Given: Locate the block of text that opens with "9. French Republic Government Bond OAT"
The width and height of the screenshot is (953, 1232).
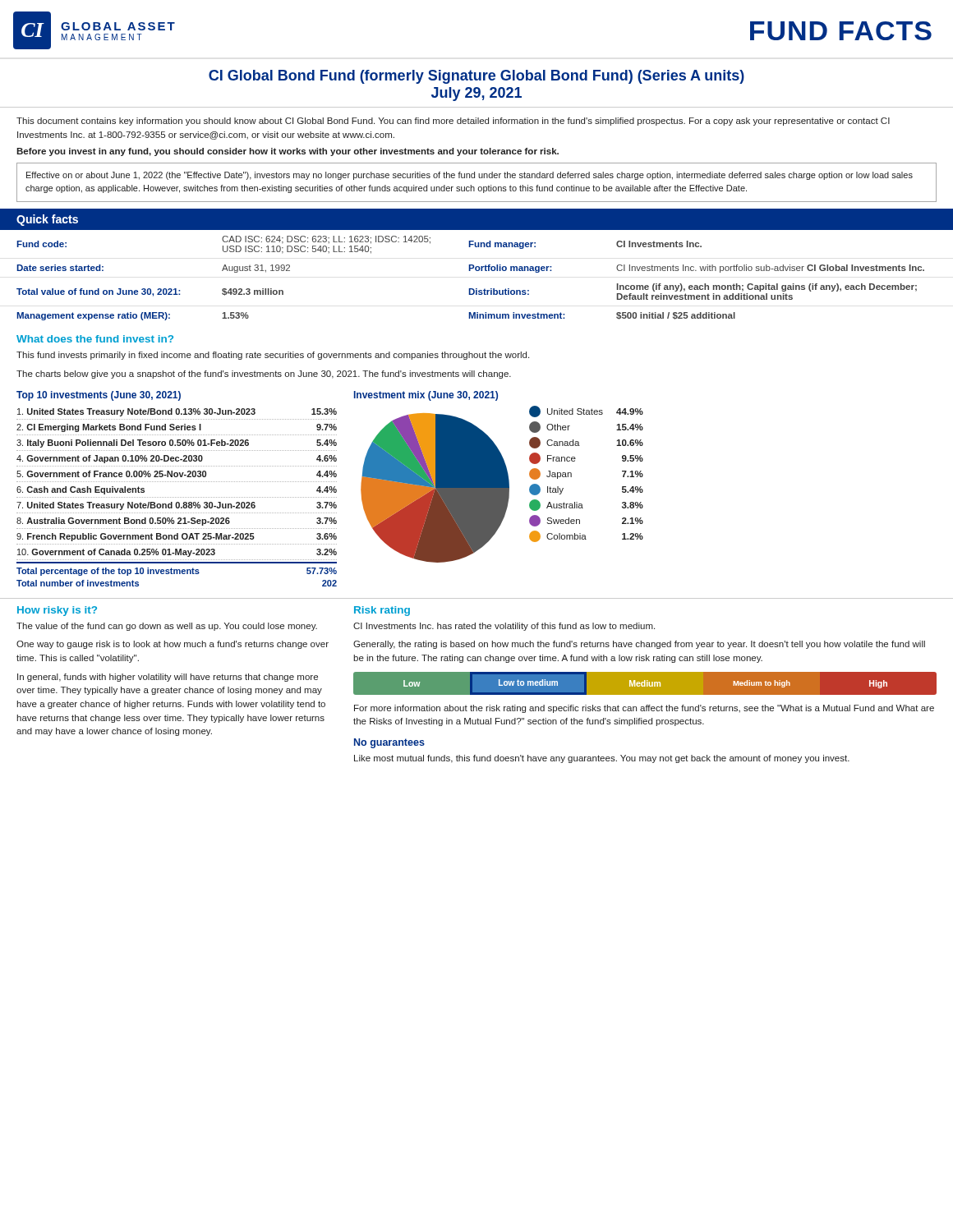Looking at the screenshot, I should tap(177, 536).
